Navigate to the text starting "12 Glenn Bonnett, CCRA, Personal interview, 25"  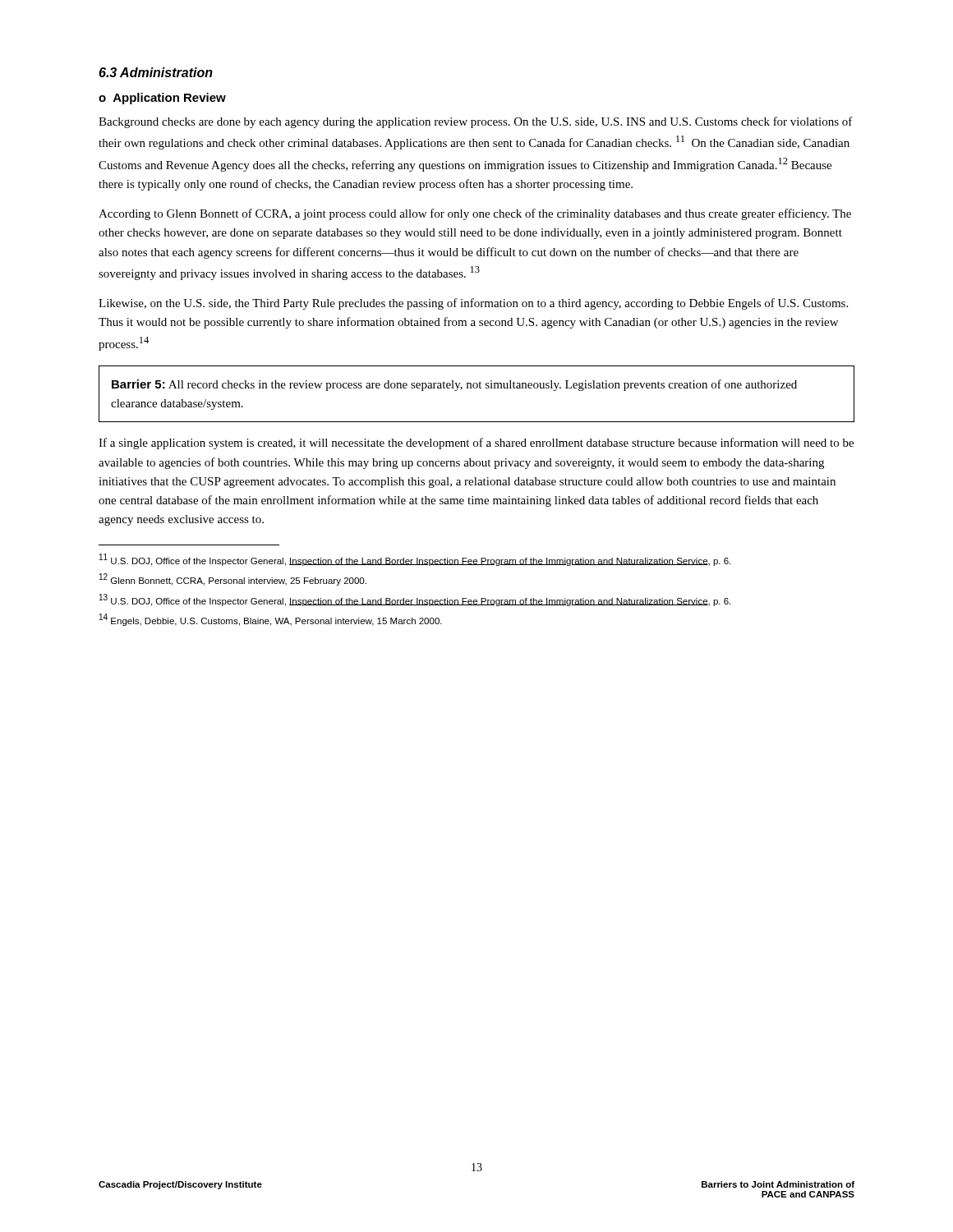(233, 579)
